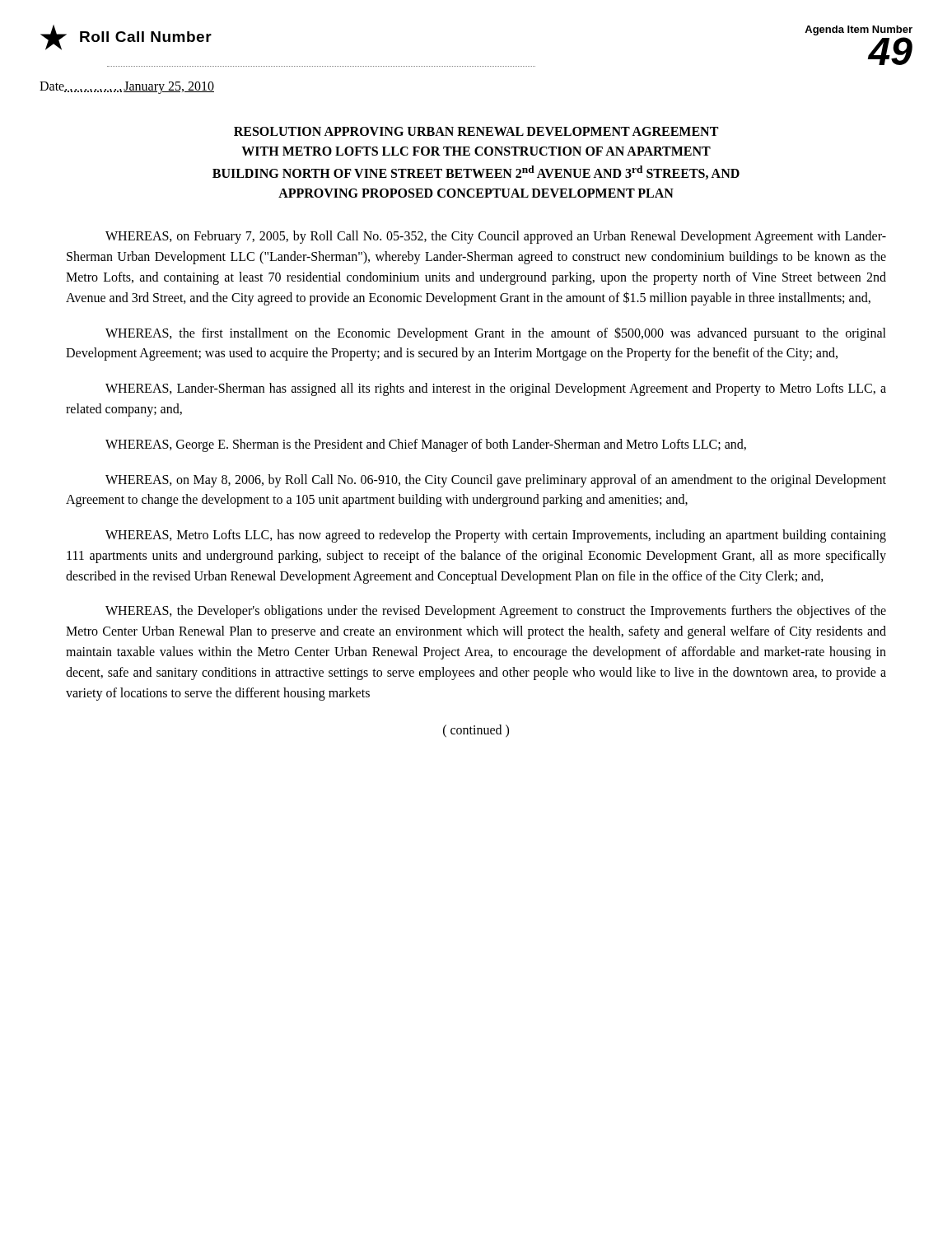
Task: Click on the text block with the text "WHEREAS, George E."
Action: click(x=426, y=444)
